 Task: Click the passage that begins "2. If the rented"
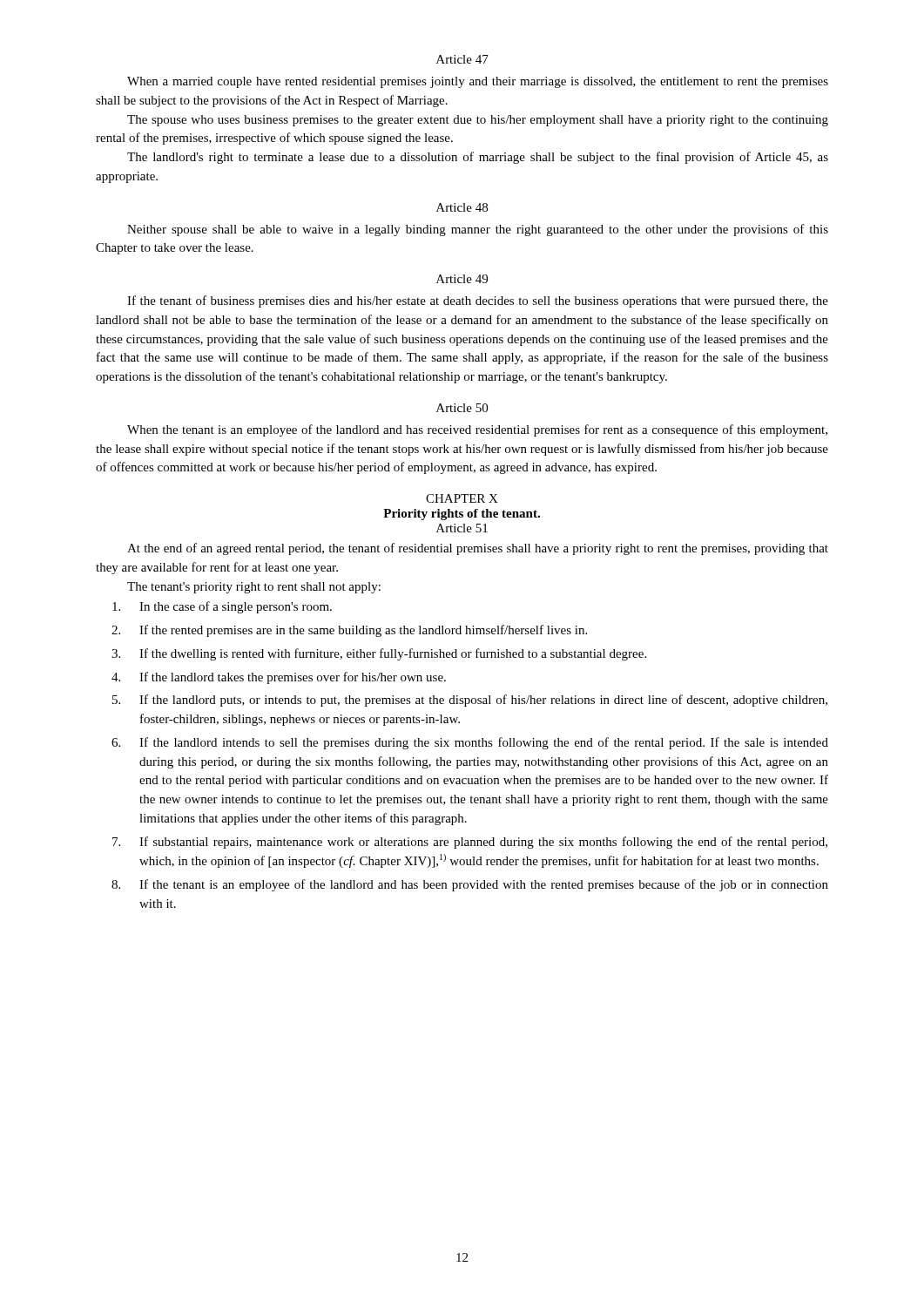pos(462,631)
